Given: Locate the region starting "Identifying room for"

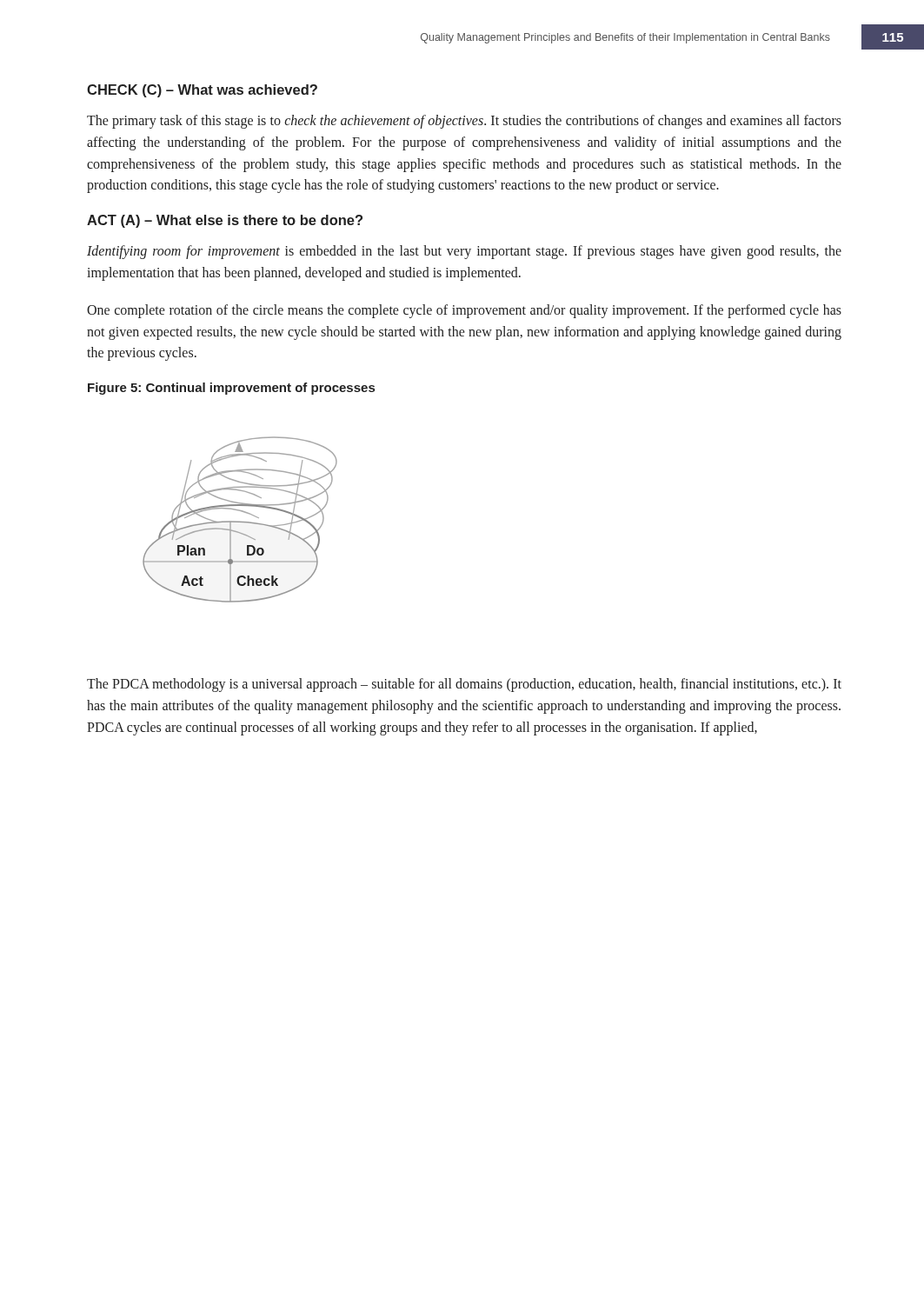Looking at the screenshot, I should (464, 262).
